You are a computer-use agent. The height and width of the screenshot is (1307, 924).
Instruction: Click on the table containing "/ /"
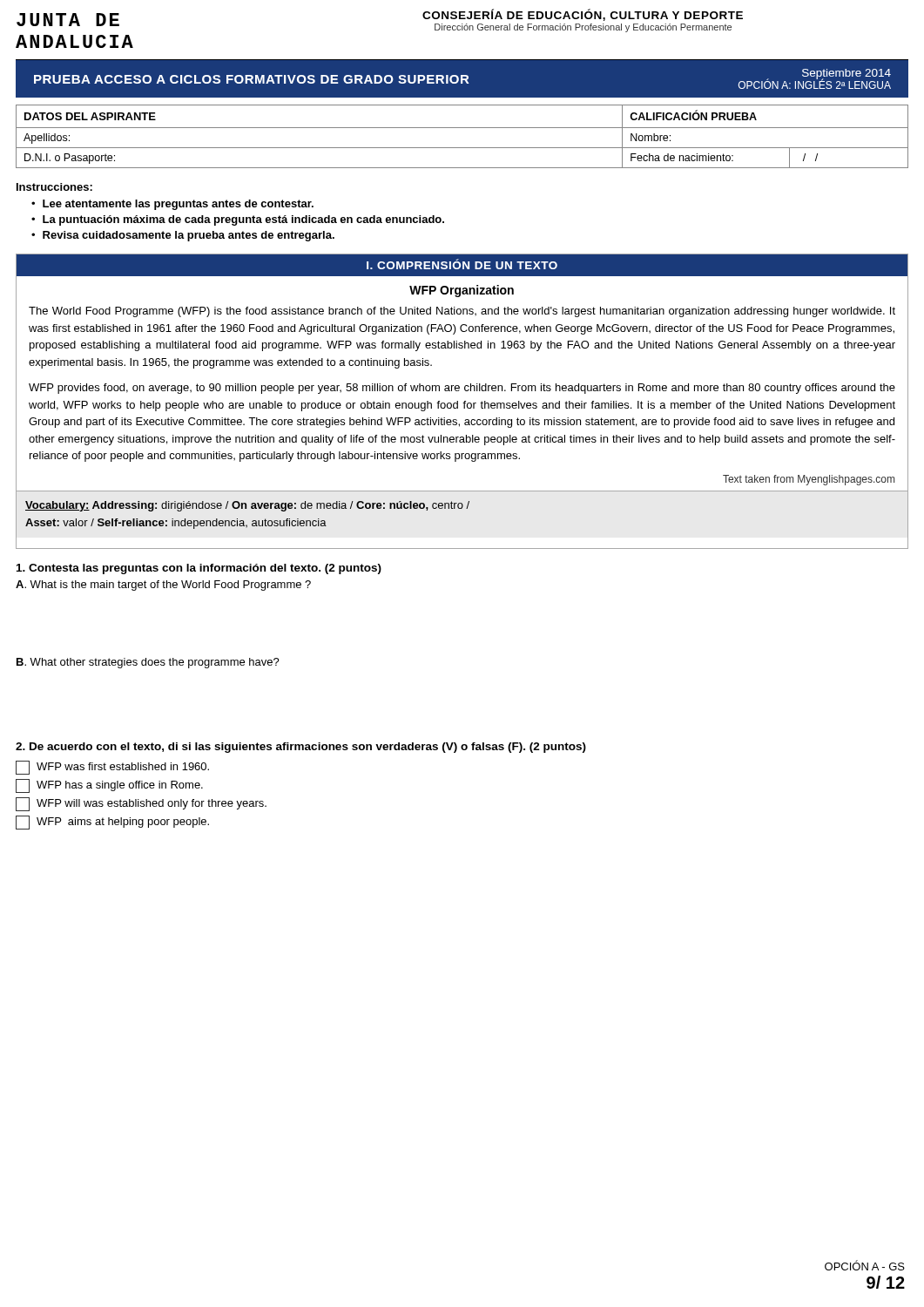[462, 136]
